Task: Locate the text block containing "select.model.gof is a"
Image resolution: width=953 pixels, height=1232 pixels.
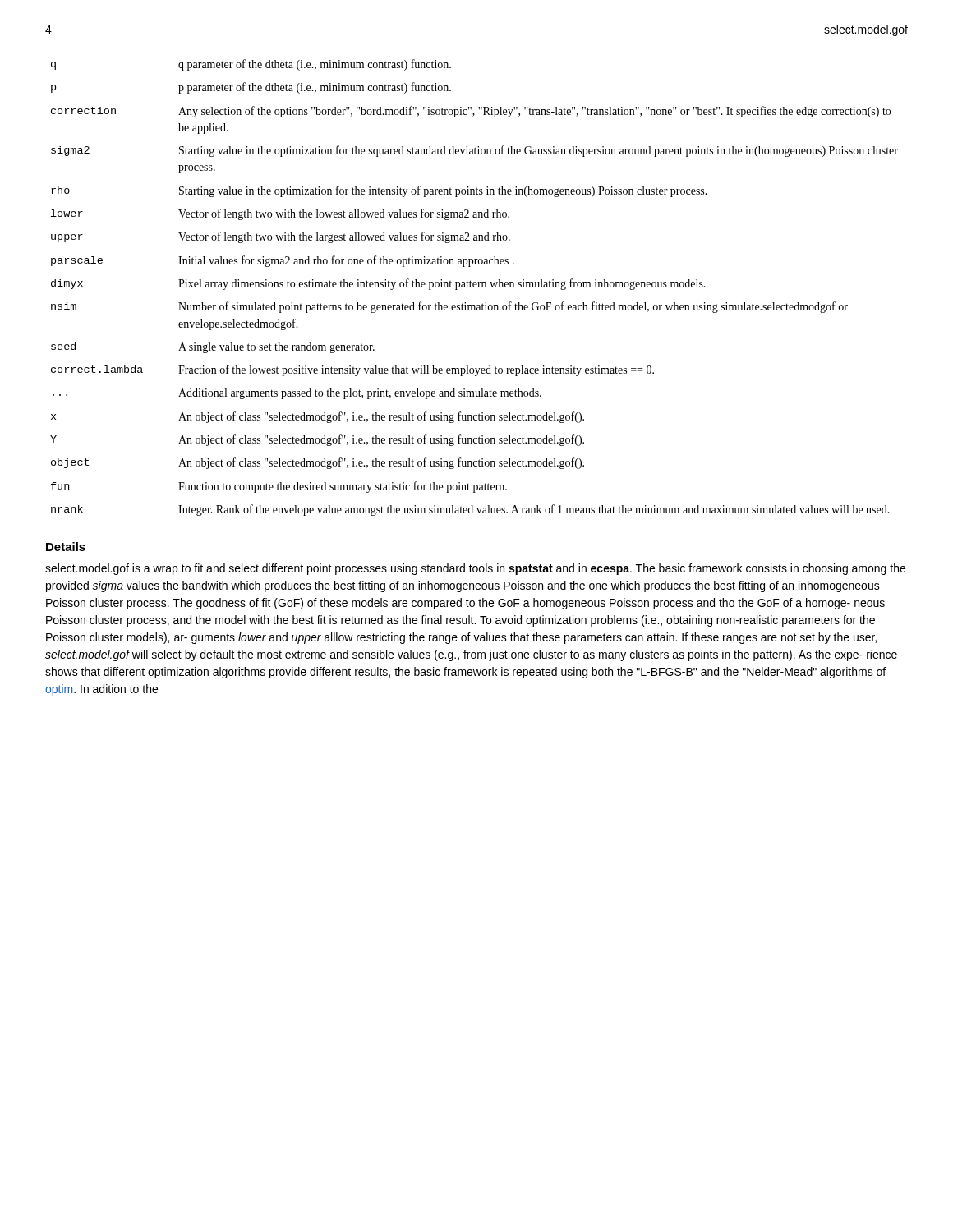Action: 476,629
